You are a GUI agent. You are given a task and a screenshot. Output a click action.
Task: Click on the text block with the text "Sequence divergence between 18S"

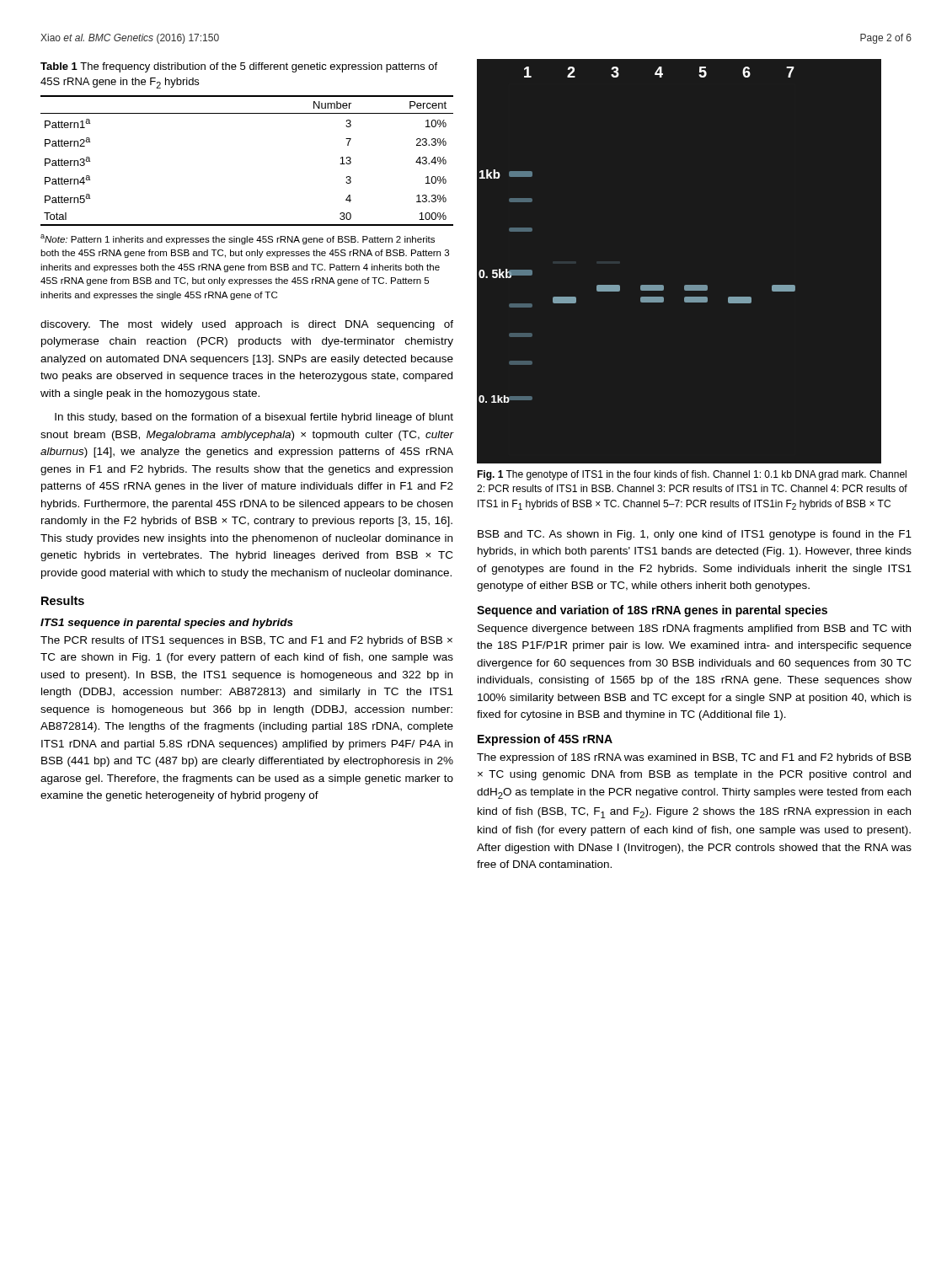(x=694, y=672)
